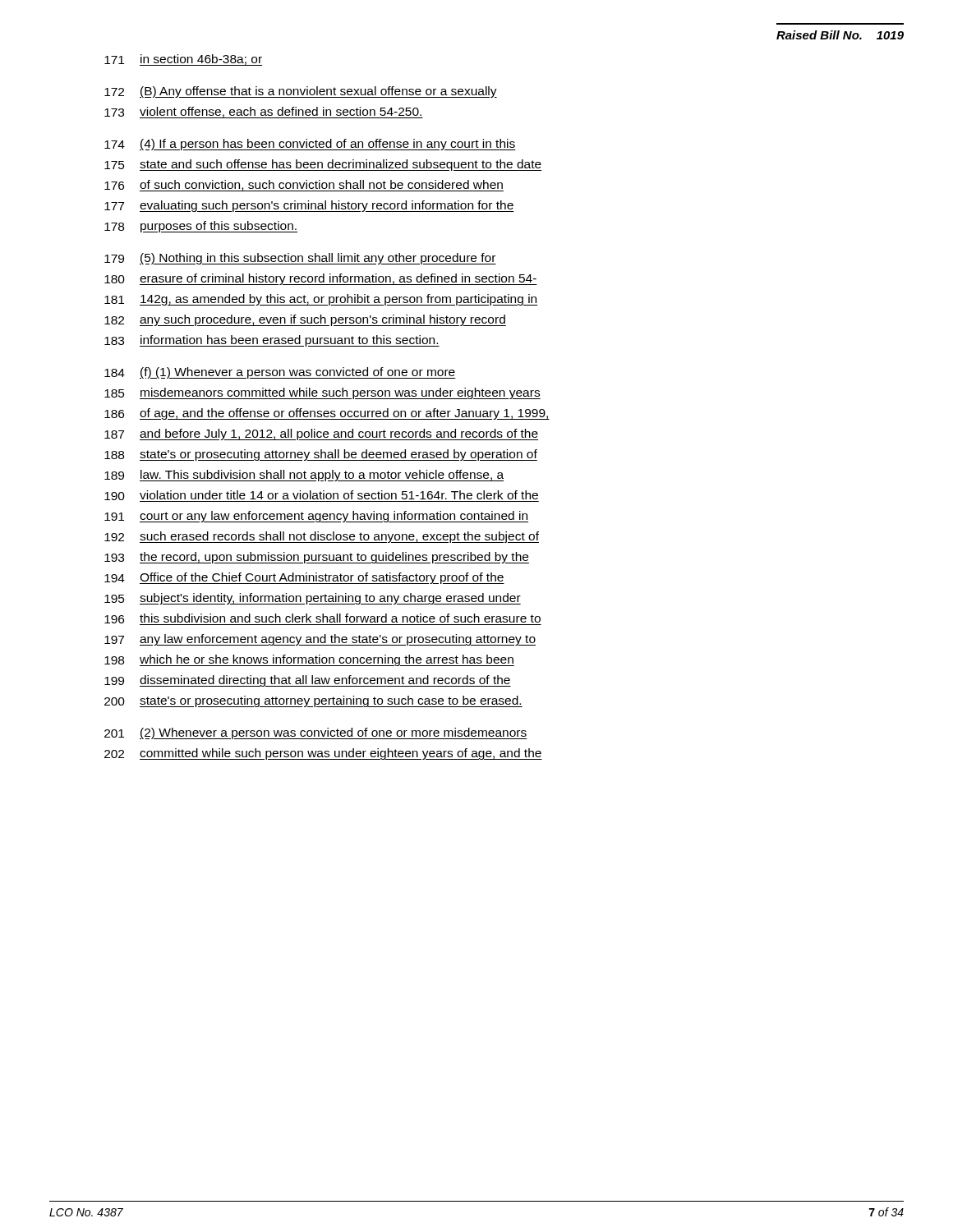Find the list item containing "195 subject's identity, information"
Screen dimensions: 1232x953
coord(493,599)
